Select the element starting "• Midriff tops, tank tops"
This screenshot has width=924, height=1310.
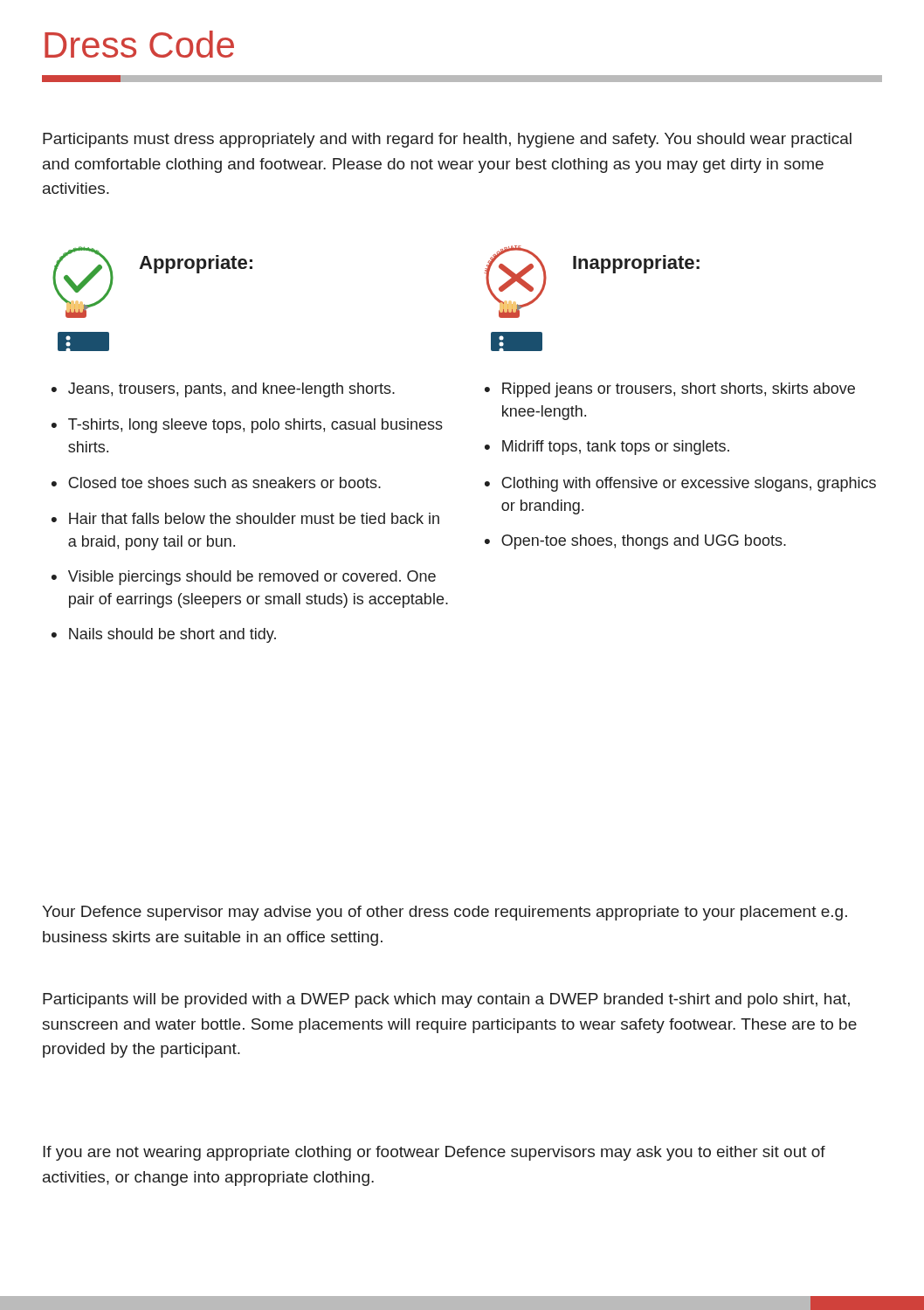click(x=607, y=447)
